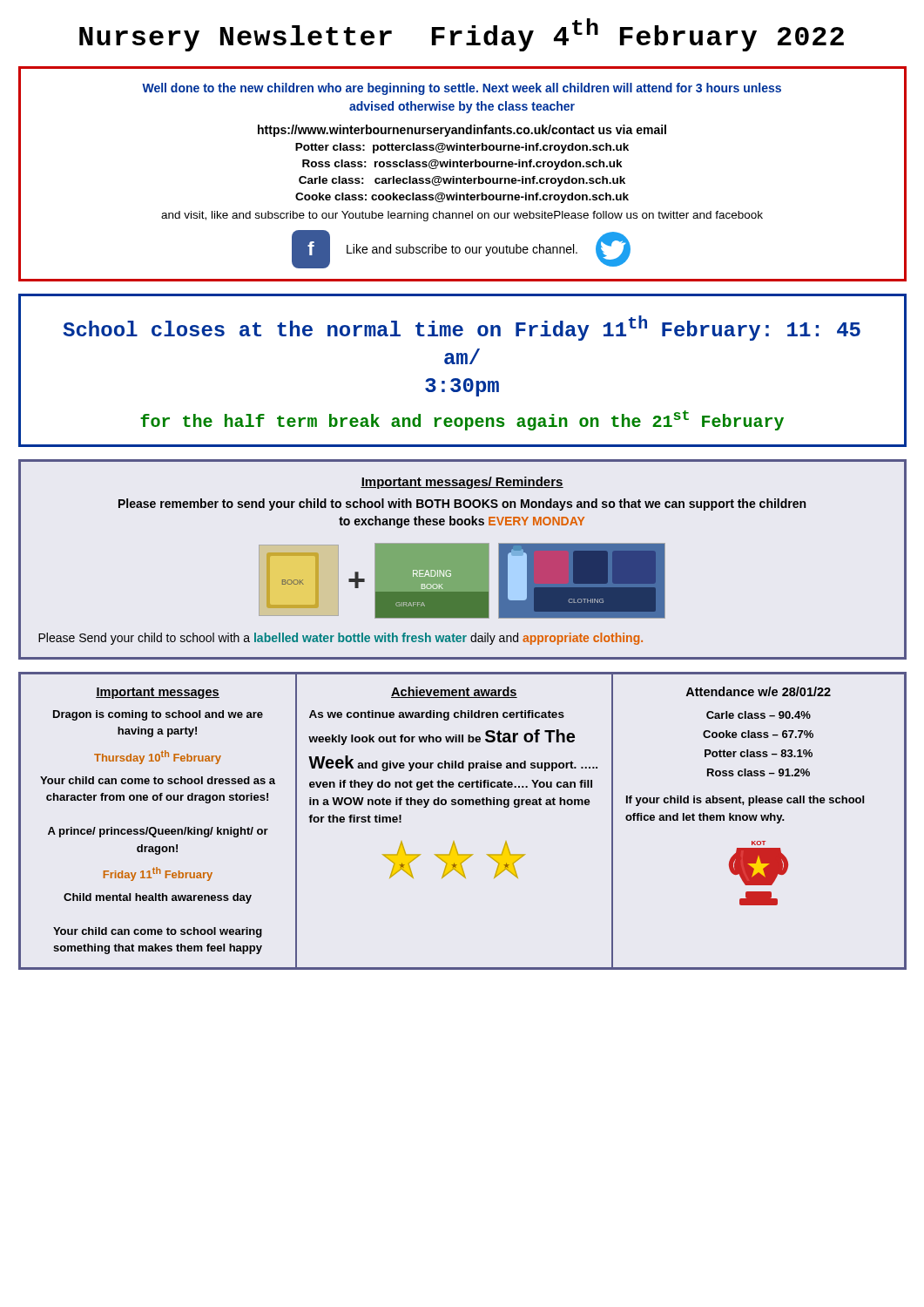Select the title containing "Nursery Newsletter Friday 4th"
Viewport: 924px width, 1307px height.
click(462, 35)
